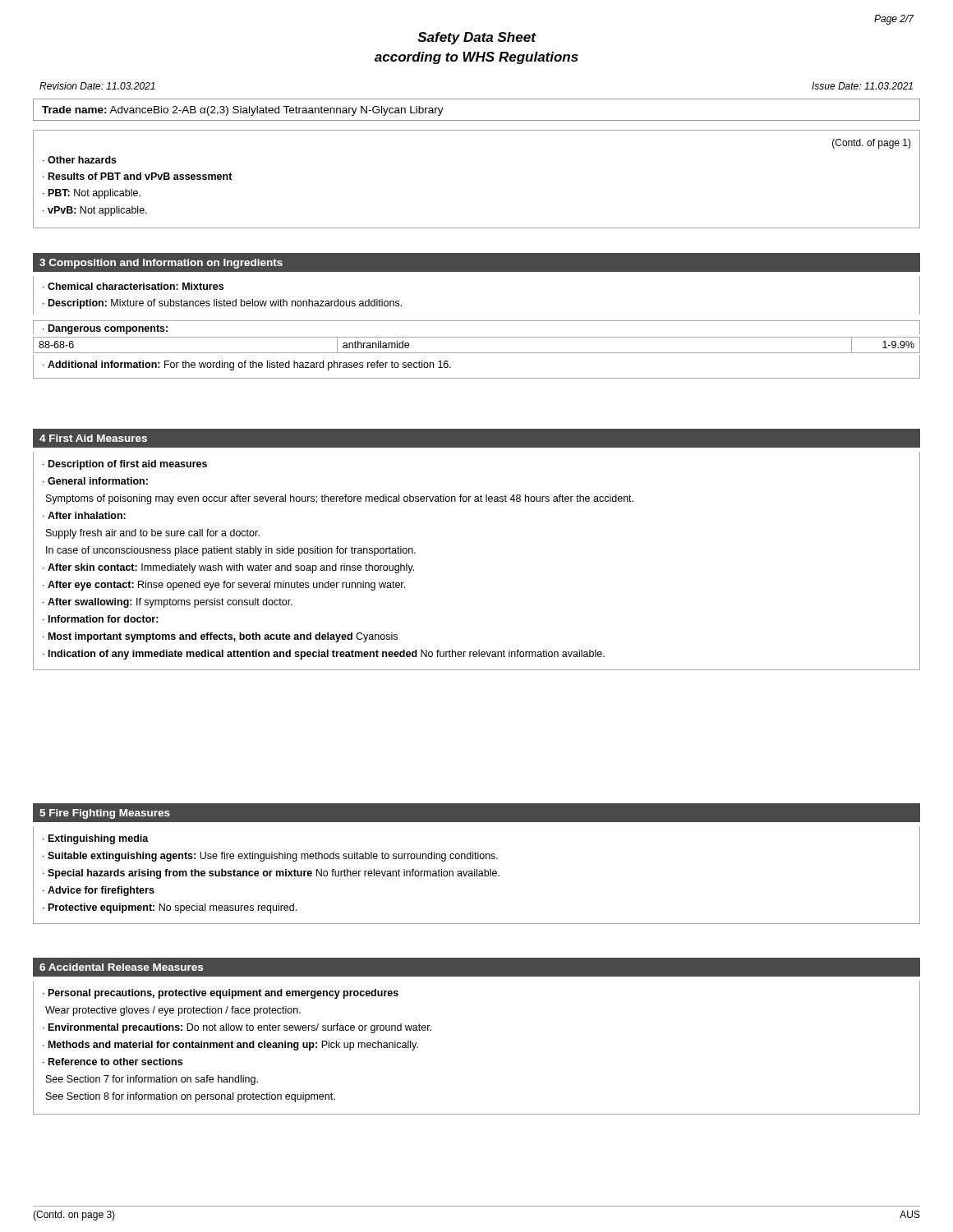Point to the passage starting "· Dangerous components:"

click(105, 329)
